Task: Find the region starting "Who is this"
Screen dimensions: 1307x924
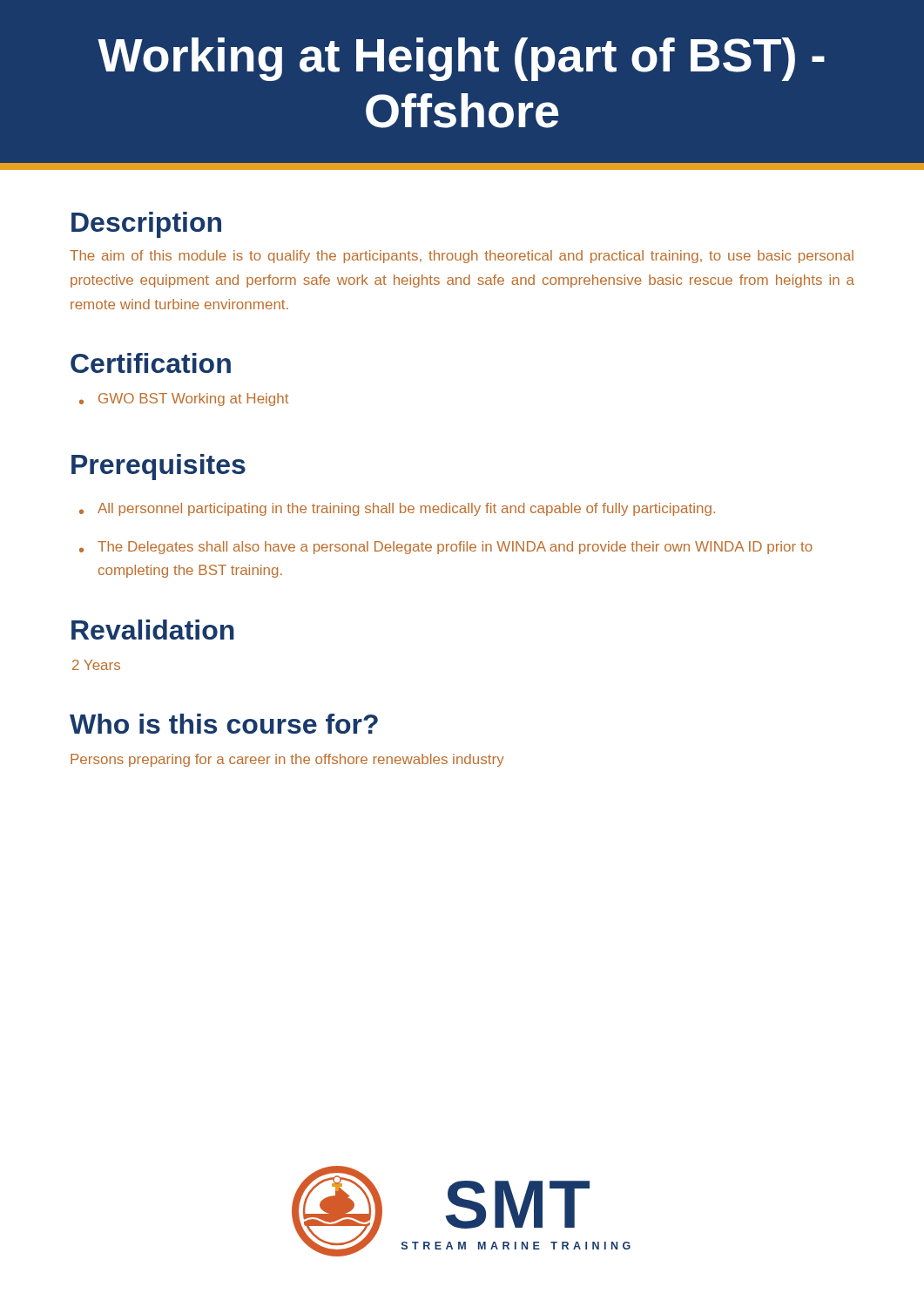Action: 224,724
